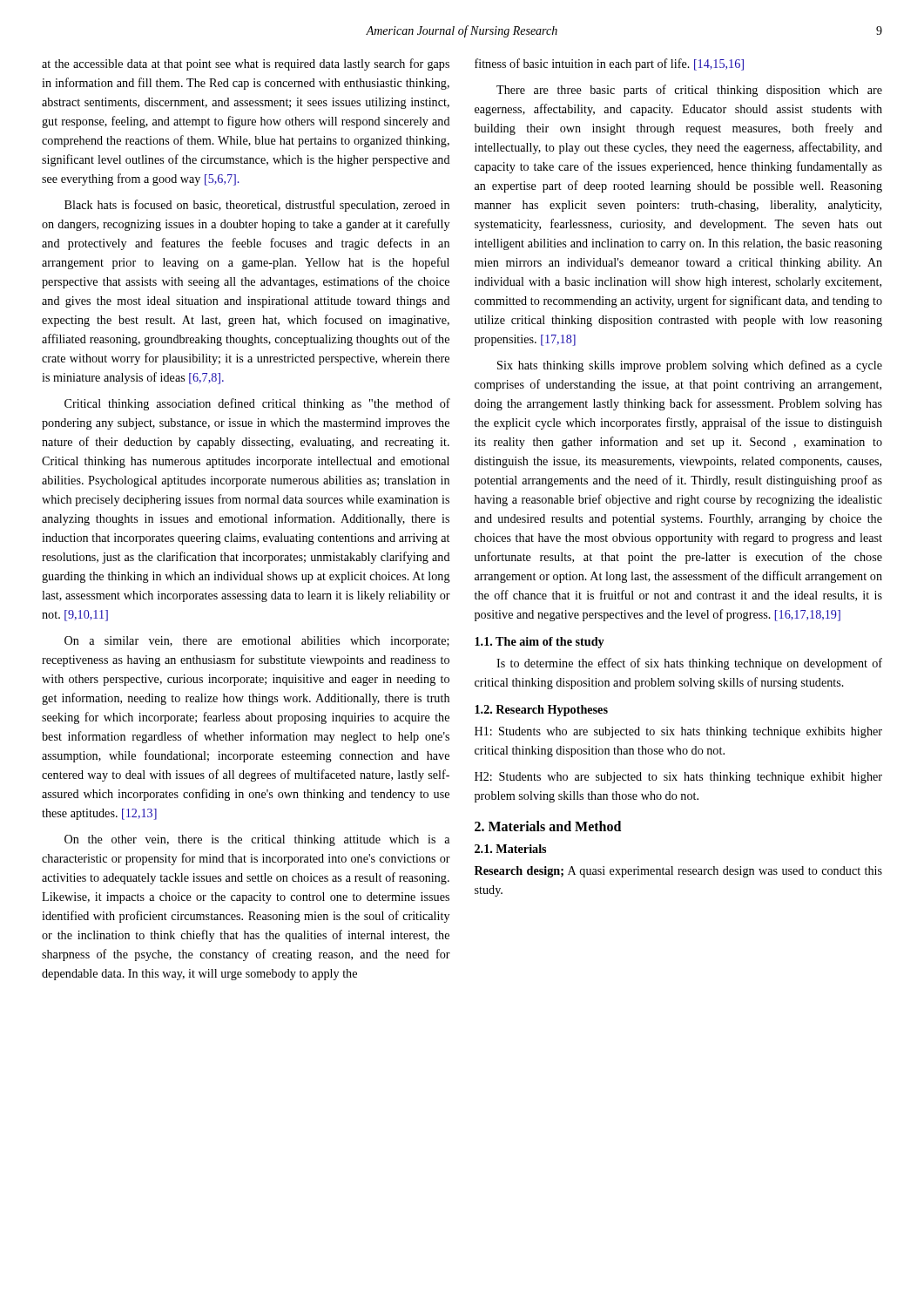Click on the text block that says "fitness of basic"
Viewport: 924px width, 1307px height.
click(x=609, y=64)
